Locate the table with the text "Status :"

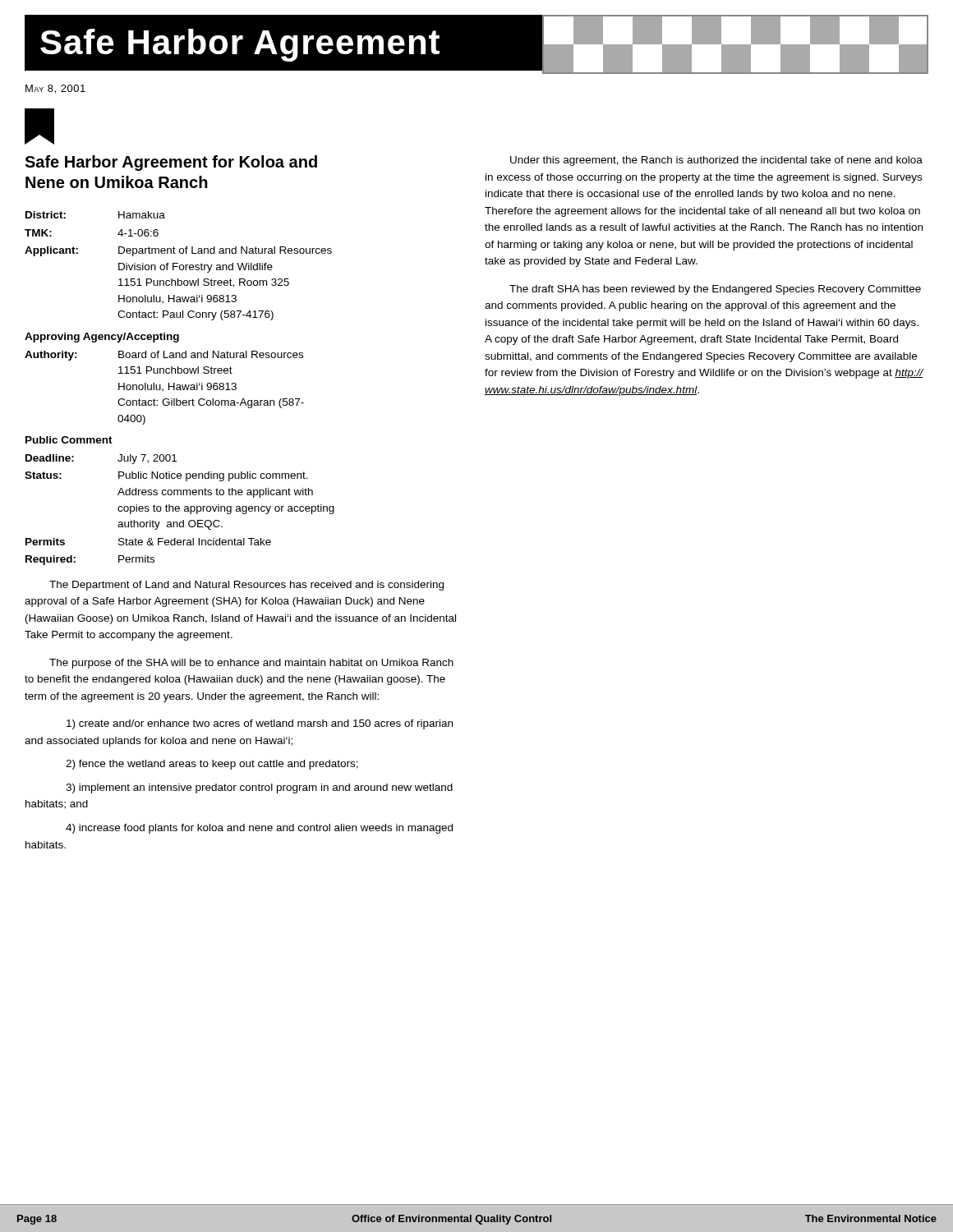pyautogui.click(x=242, y=387)
